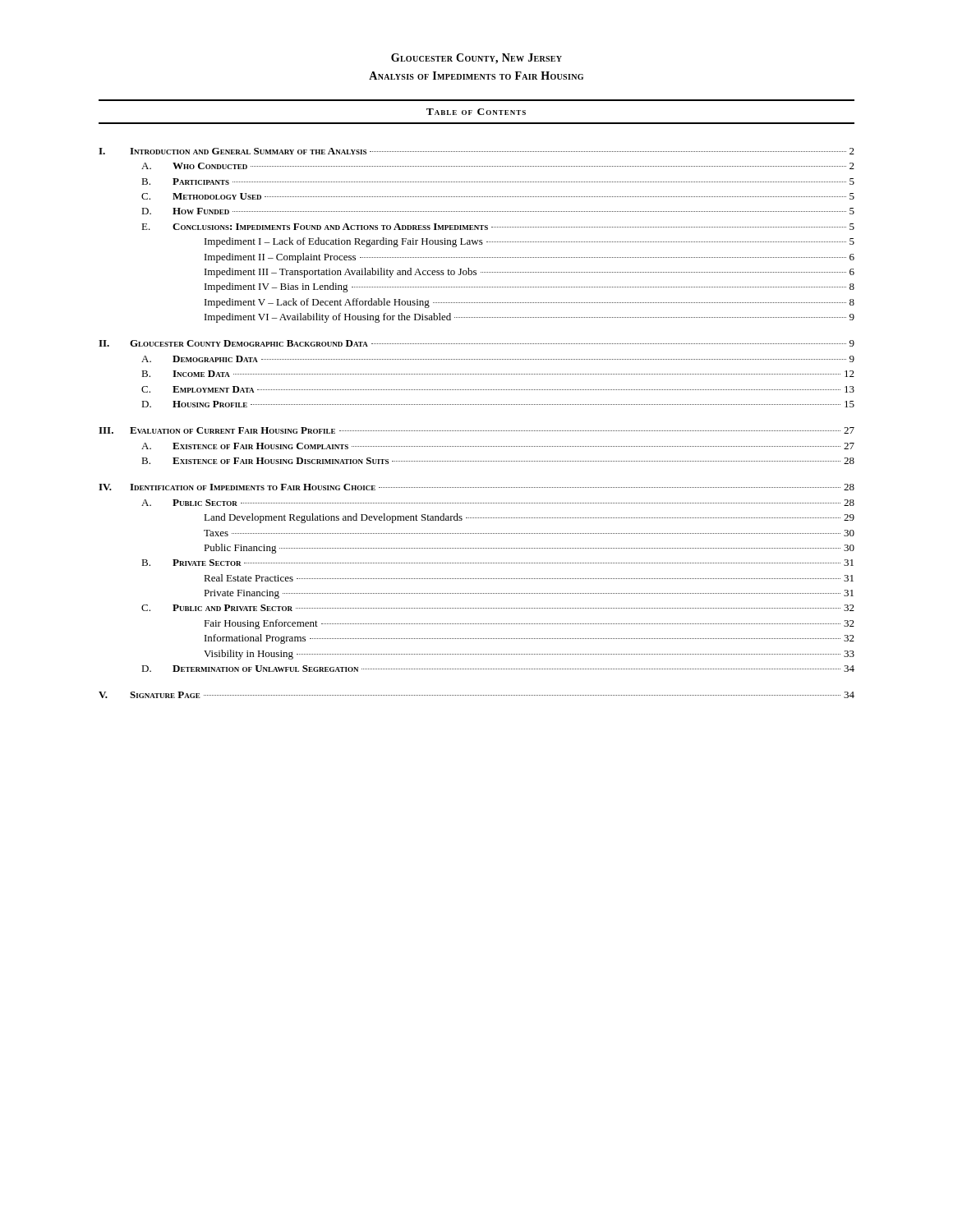Click on the list item that reads "A. Who Conducted 2"
The height and width of the screenshot is (1232, 953).
point(498,166)
